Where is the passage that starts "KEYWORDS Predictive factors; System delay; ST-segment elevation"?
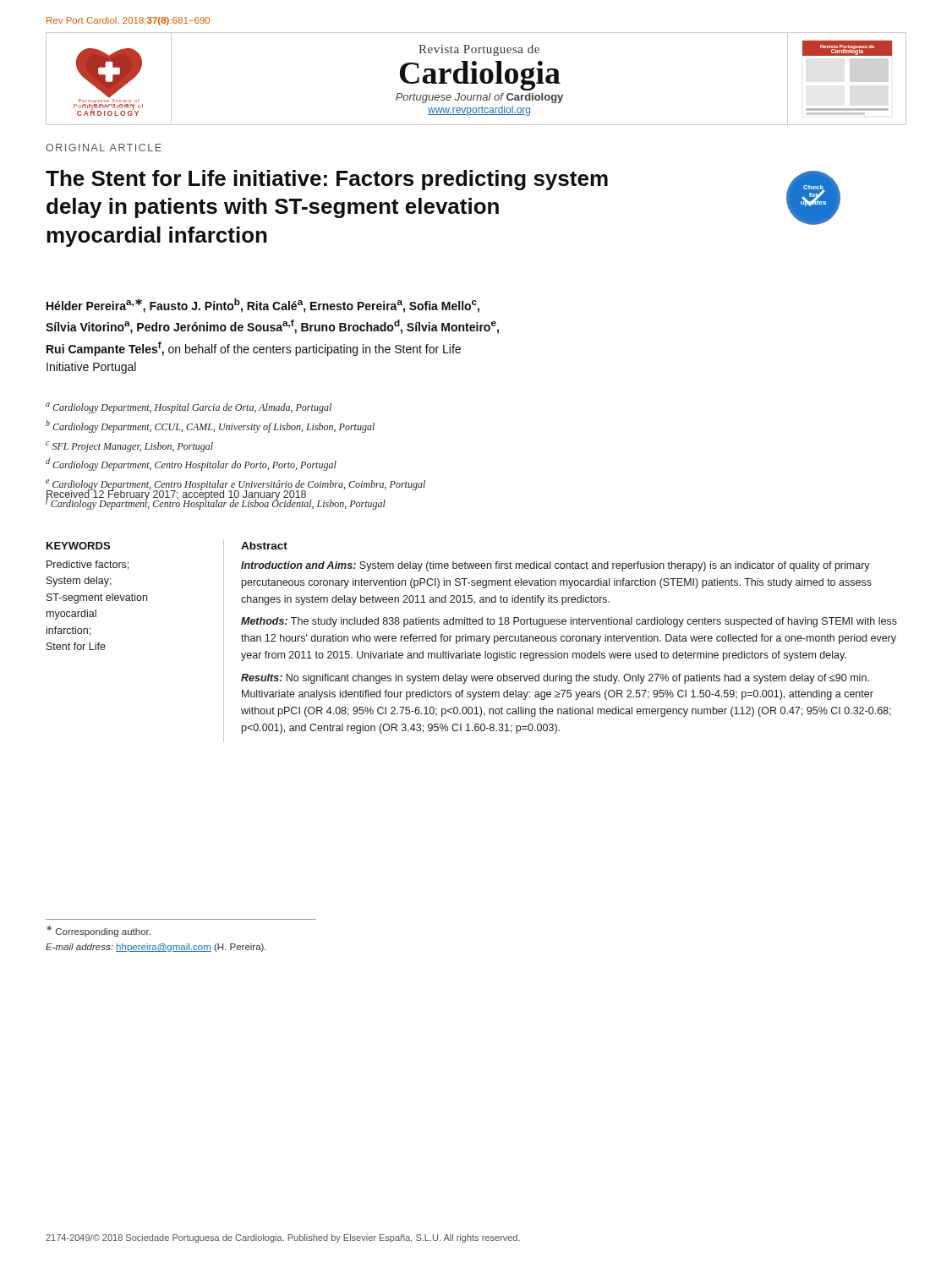 pos(129,597)
